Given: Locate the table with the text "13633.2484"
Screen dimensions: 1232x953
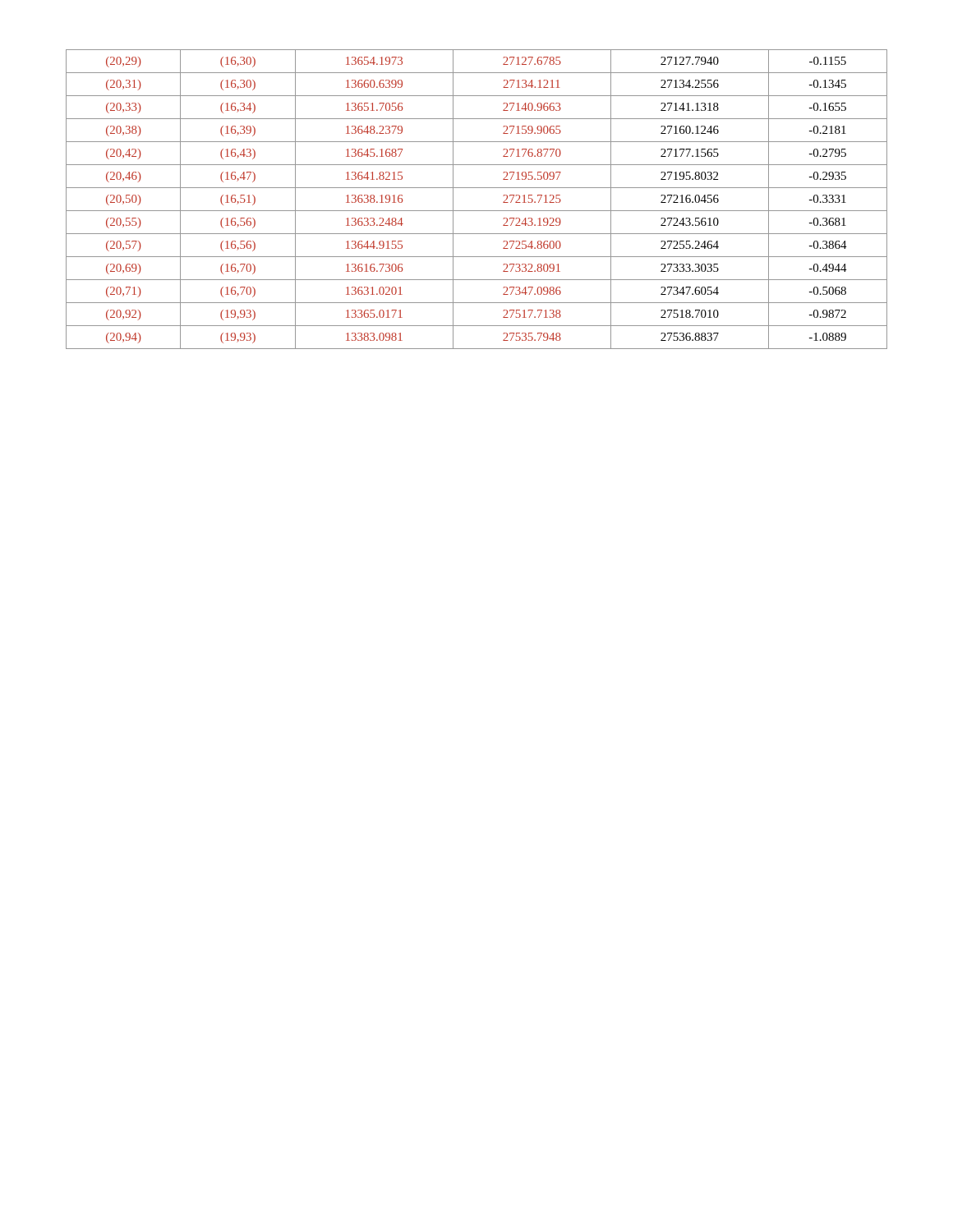Looking at the screenshot, I should tap(476, 199).
